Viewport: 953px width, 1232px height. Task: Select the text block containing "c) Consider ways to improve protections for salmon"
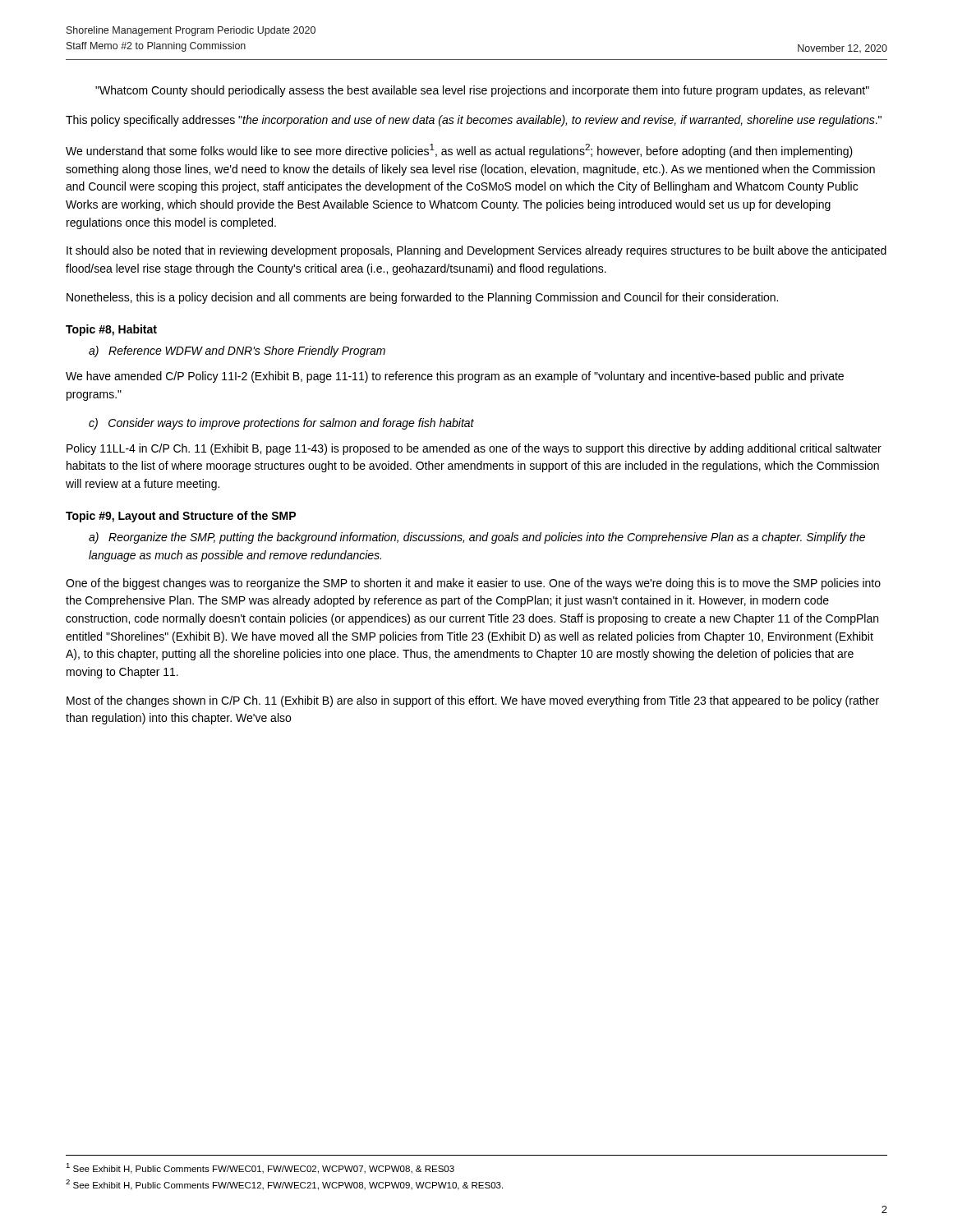(281, 423)
